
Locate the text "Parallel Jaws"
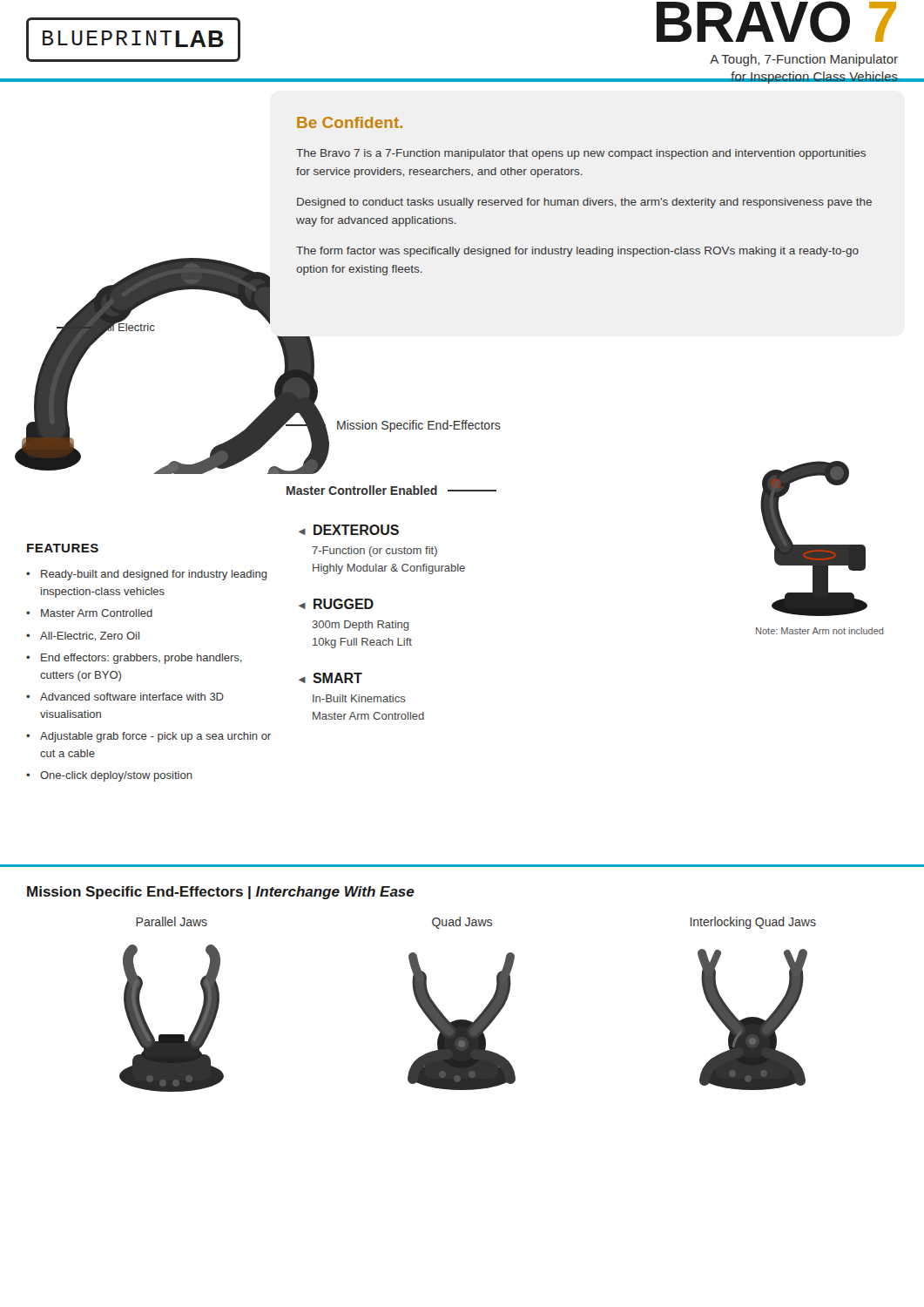click(x=171, y=922)
